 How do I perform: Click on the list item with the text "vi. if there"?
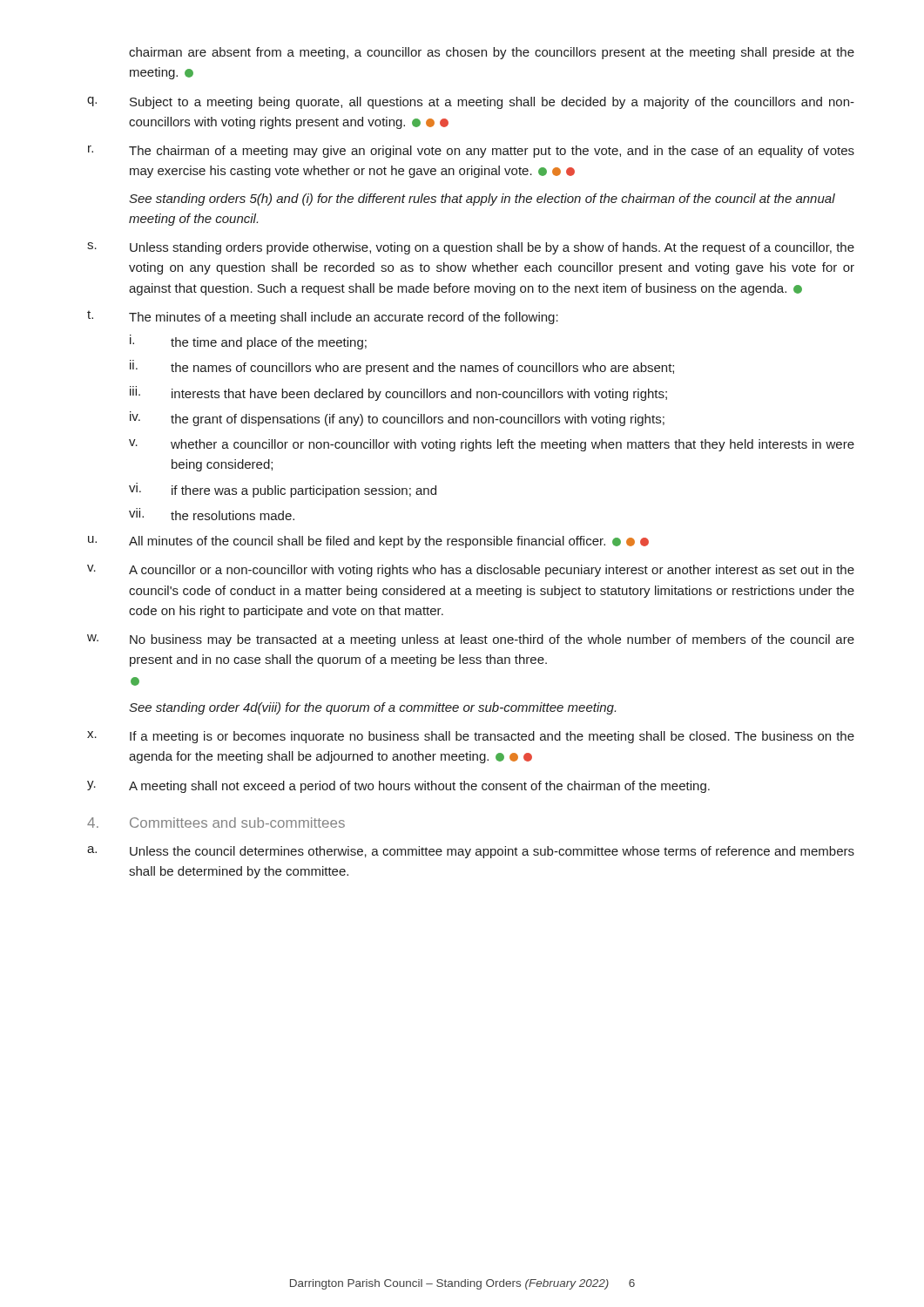(283, 491)
